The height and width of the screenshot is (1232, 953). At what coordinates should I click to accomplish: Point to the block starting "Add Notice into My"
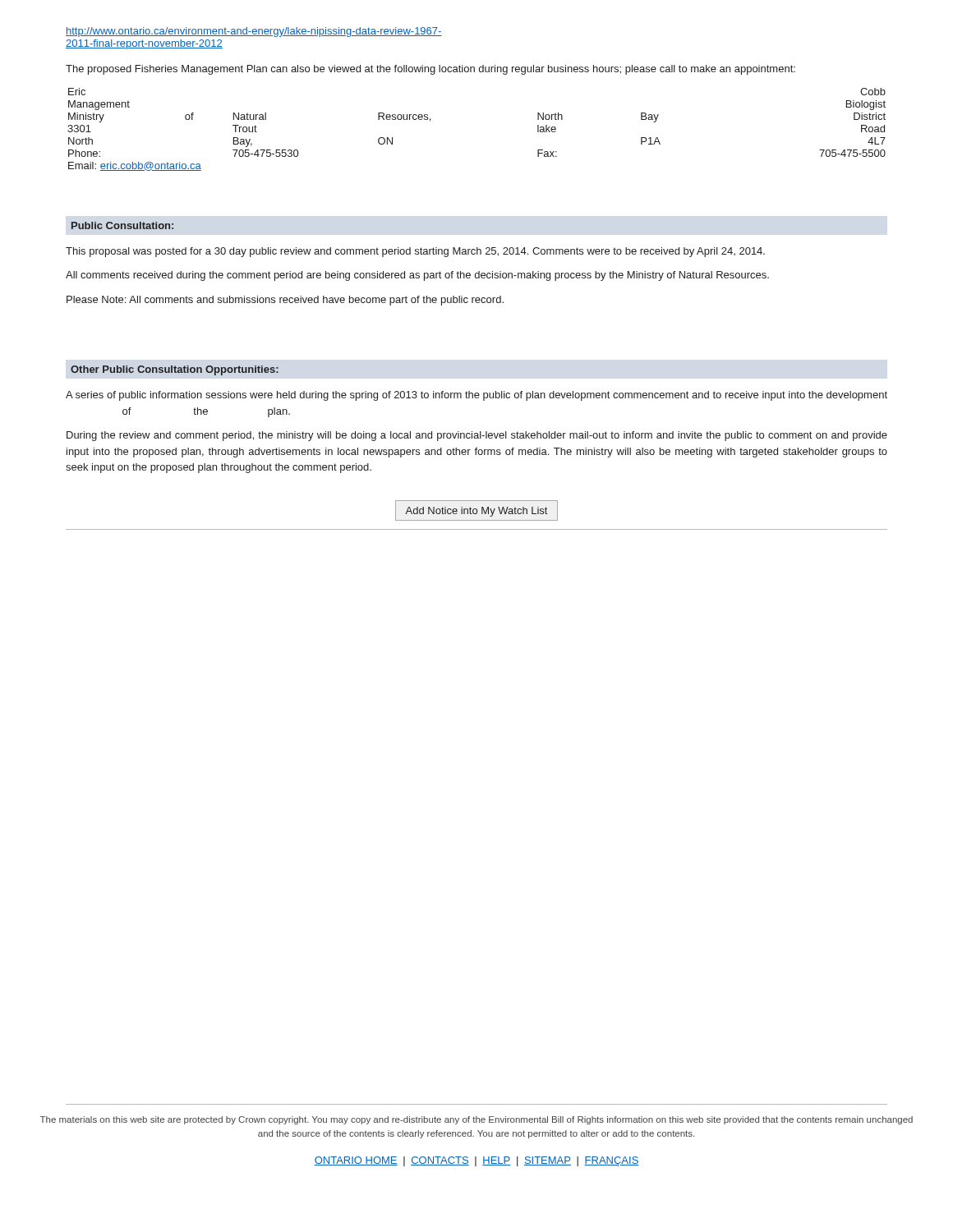[x=476, y=510]
